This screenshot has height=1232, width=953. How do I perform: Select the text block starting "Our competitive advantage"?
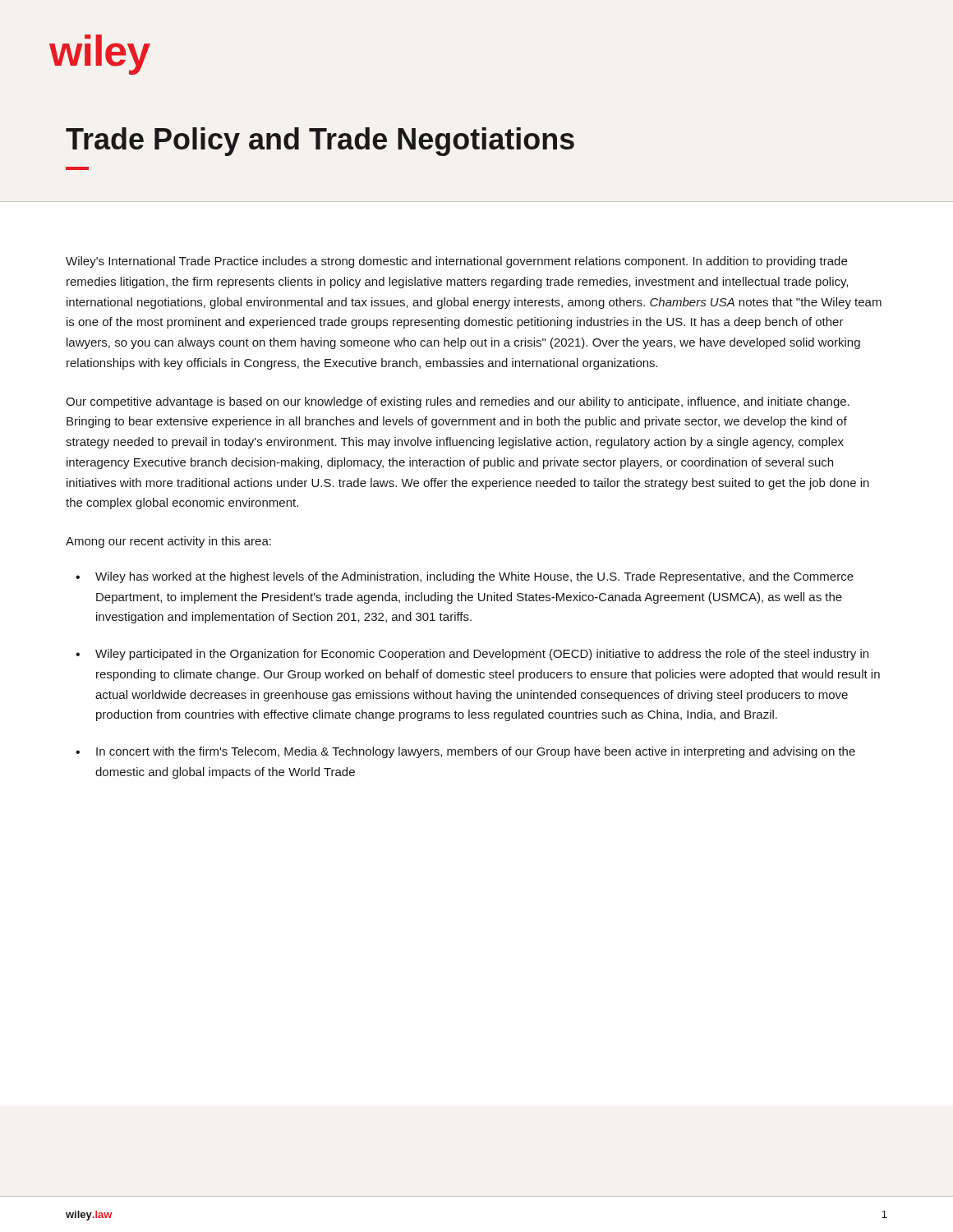[468, 452]
